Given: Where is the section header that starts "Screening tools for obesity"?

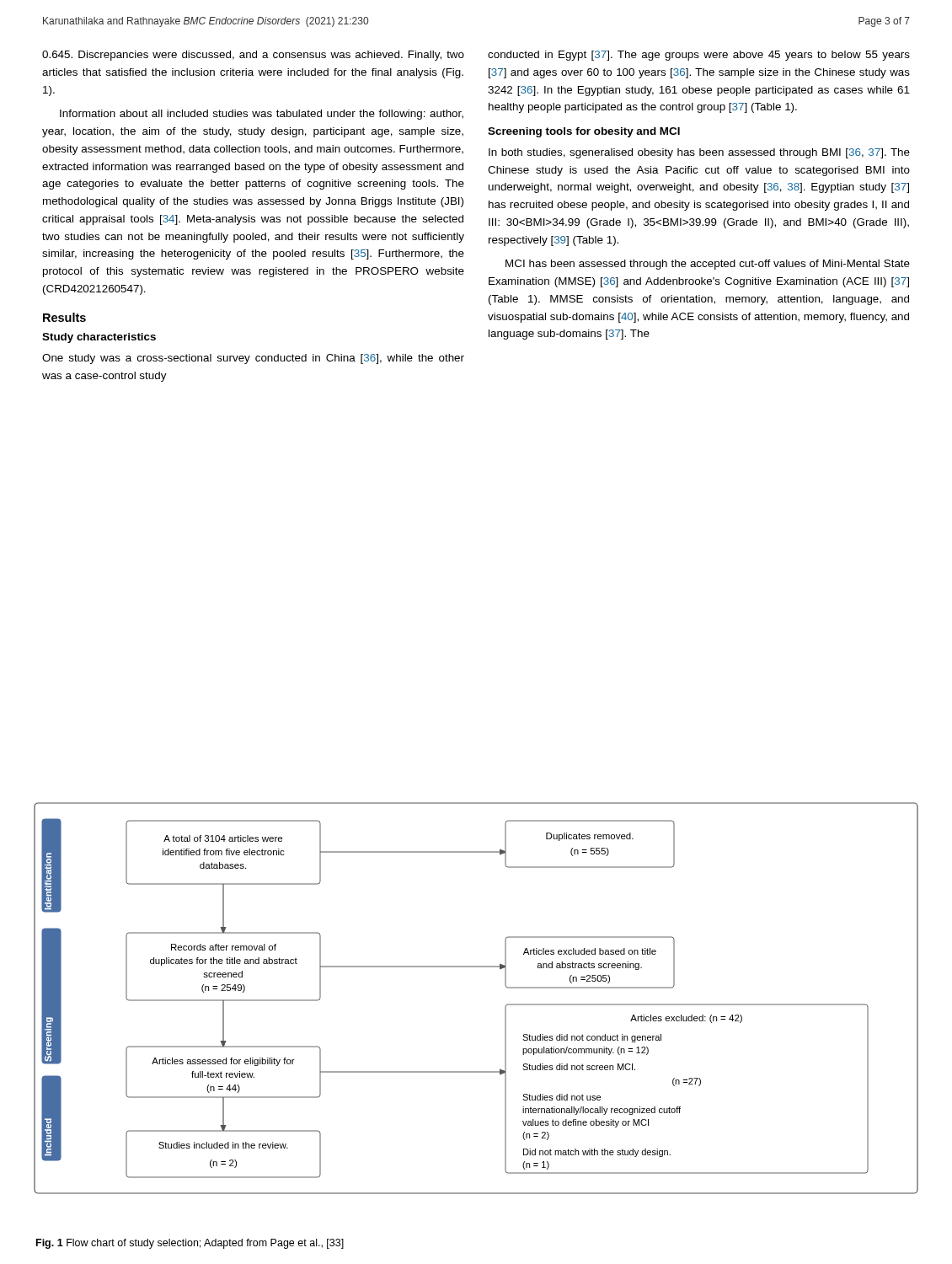Looking at the screenshot, I should pos(584,131).
